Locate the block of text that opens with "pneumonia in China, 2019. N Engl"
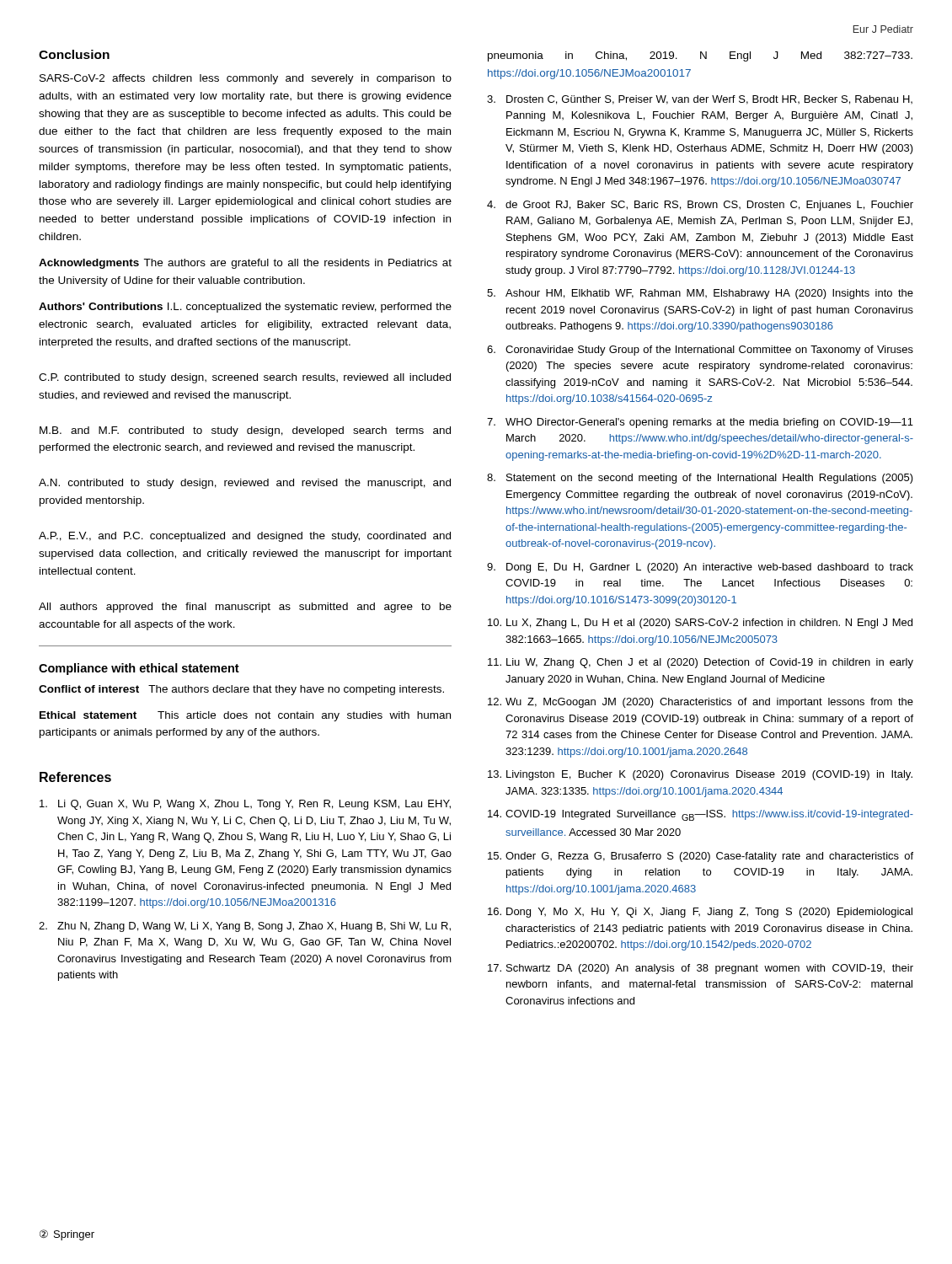 pyautogui.click(x=700, y=64)
